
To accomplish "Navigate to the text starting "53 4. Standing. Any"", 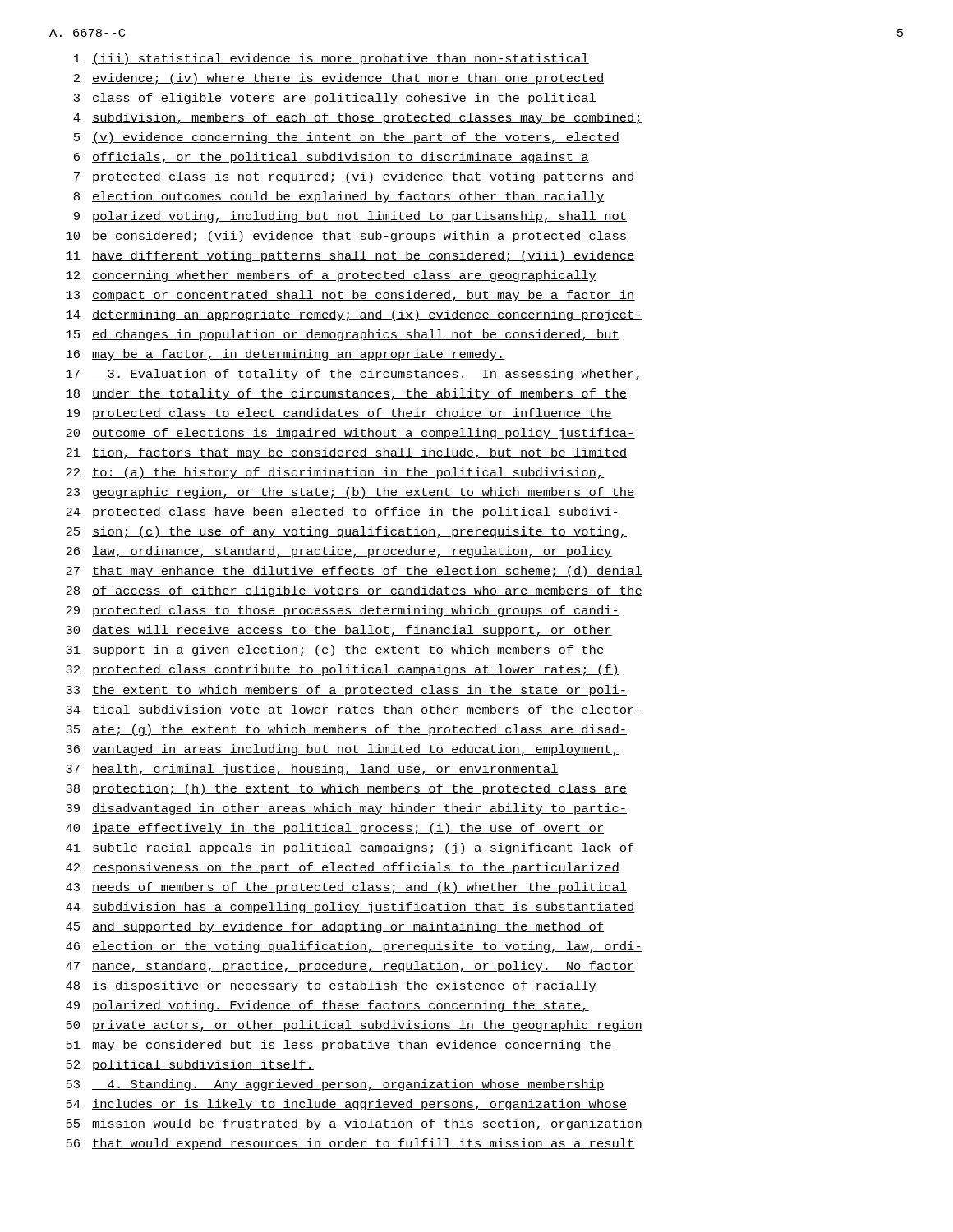I will click(476, 1114).
